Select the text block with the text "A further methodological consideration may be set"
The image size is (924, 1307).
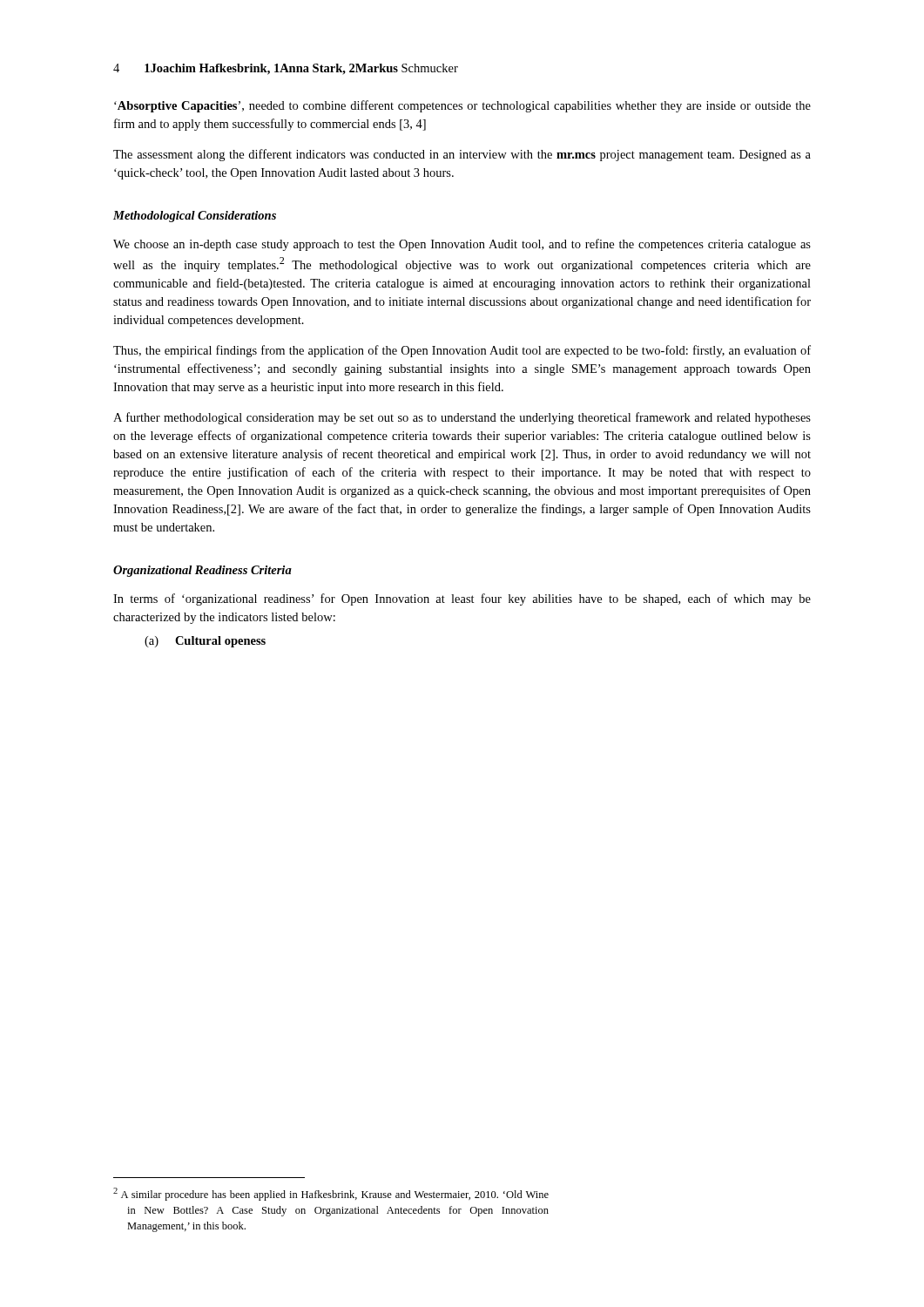[x=462, y=473]
